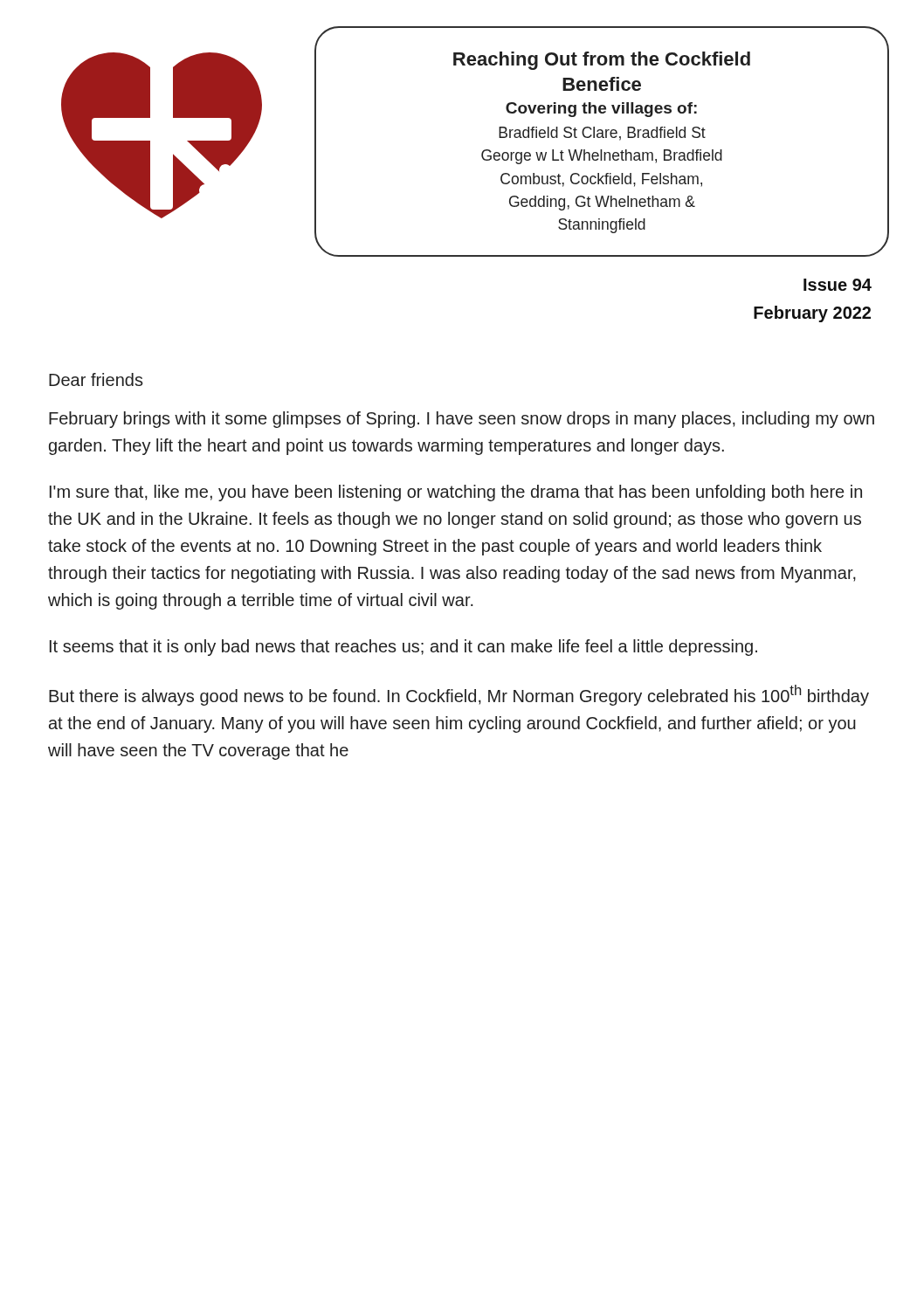
Task: Select the text block with the text "February brings with it some glimpses of Spring."
Action: coord(462,432)
